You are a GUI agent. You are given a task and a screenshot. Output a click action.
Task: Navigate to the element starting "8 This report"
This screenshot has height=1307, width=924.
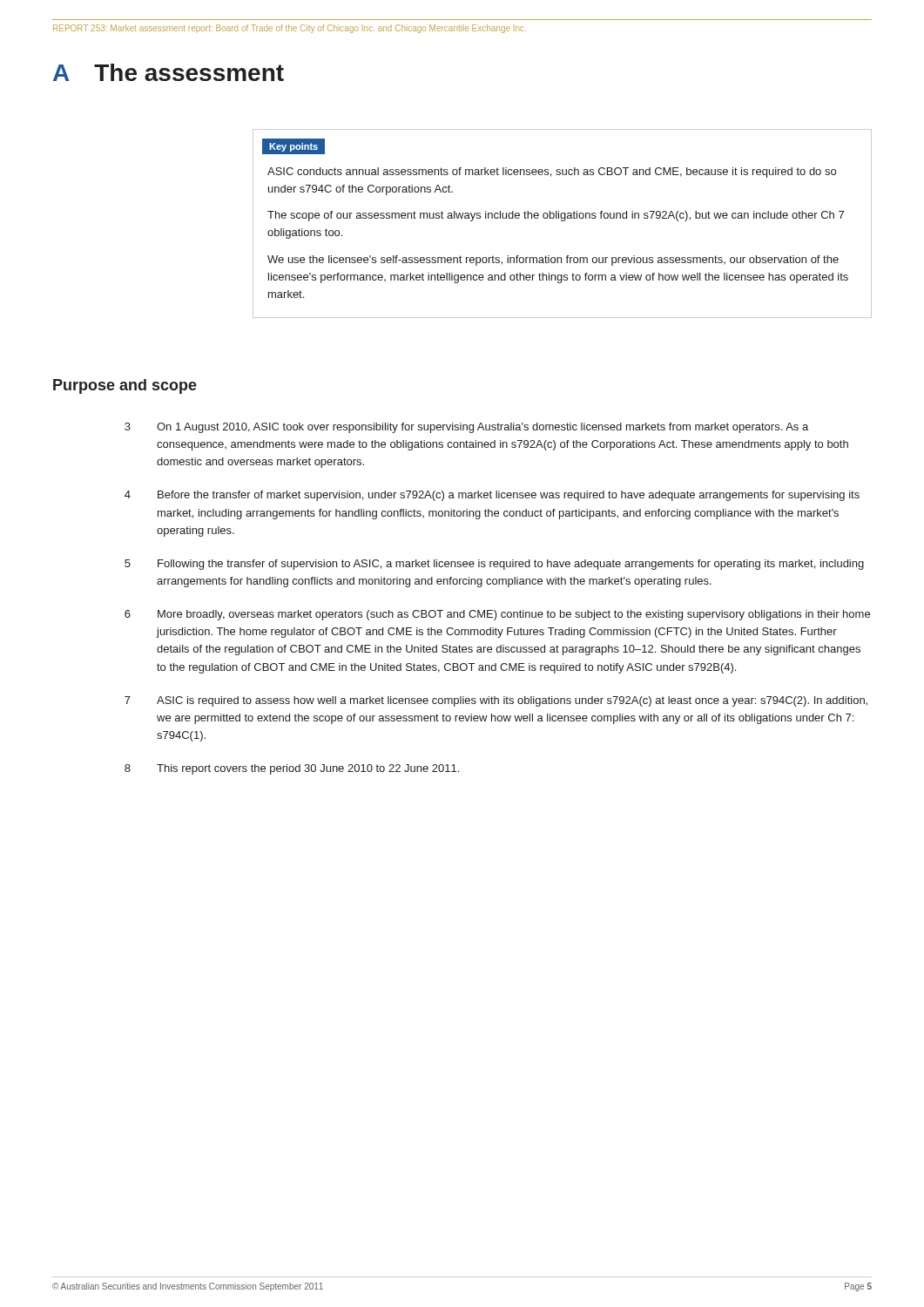tap(462, 769)
